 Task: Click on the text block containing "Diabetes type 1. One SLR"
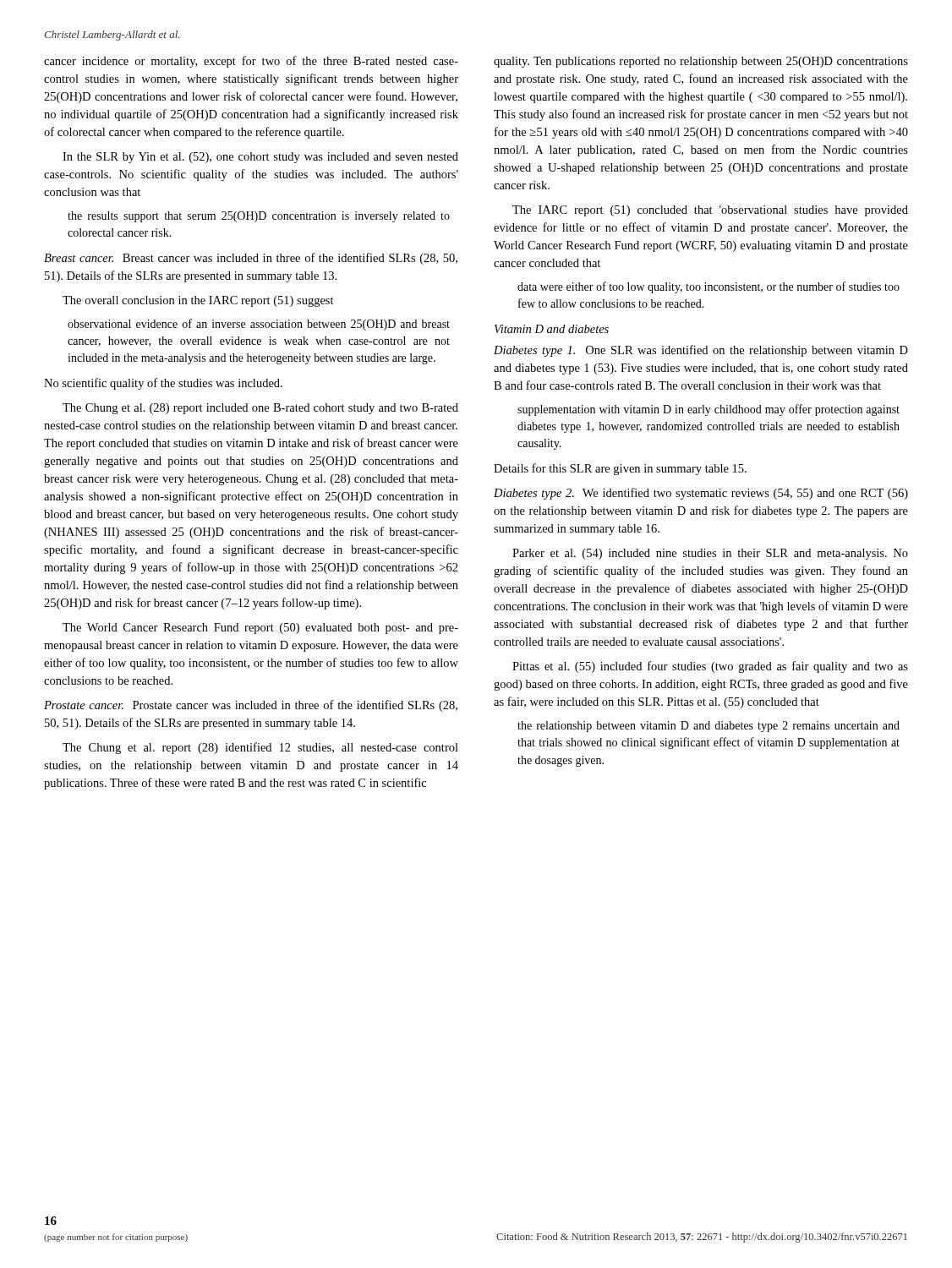click(701, 368)
